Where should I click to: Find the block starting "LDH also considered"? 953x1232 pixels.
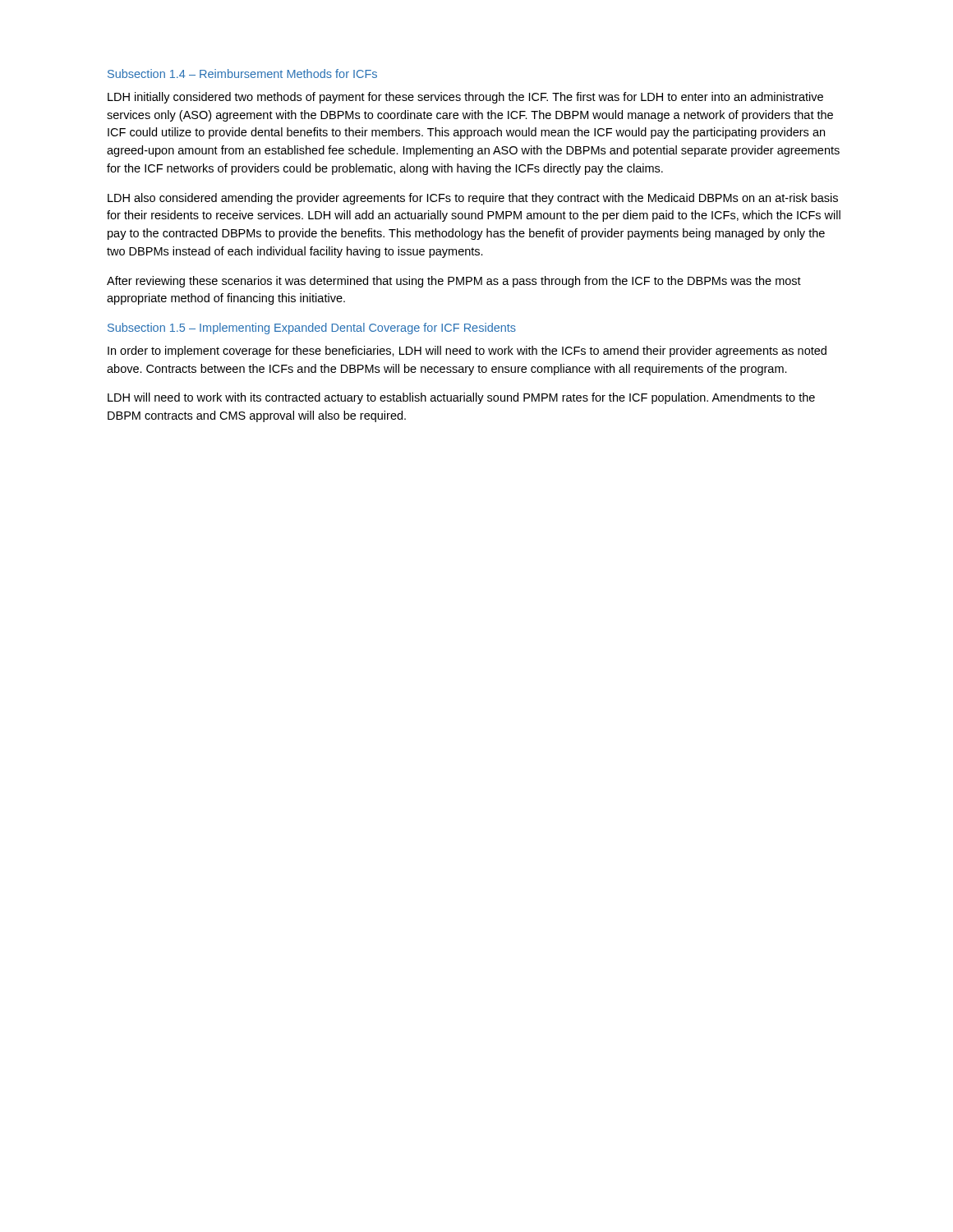pyautogui.click(x=474, y=224)
